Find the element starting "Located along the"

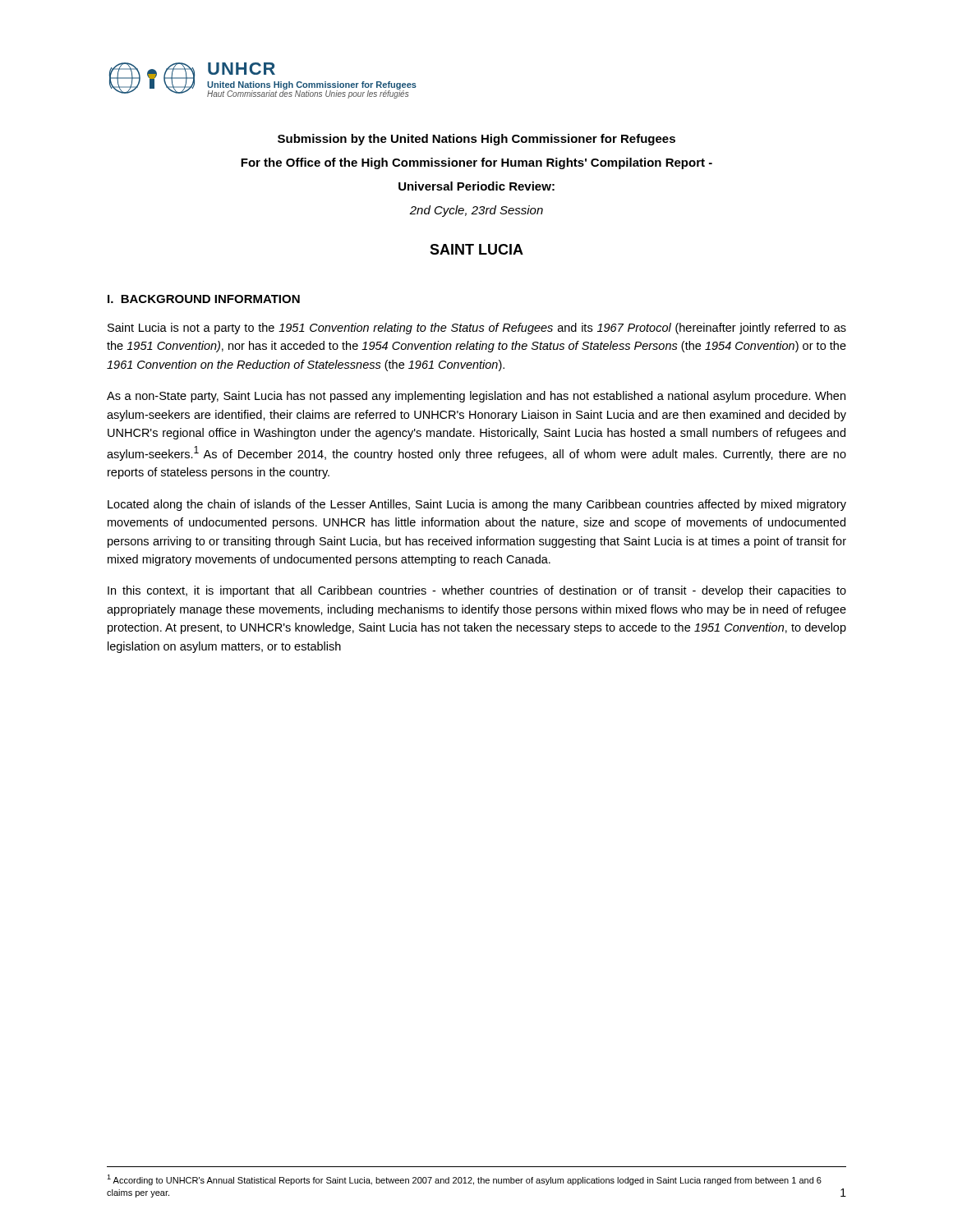pyautogui.click(x=476, y=532)
